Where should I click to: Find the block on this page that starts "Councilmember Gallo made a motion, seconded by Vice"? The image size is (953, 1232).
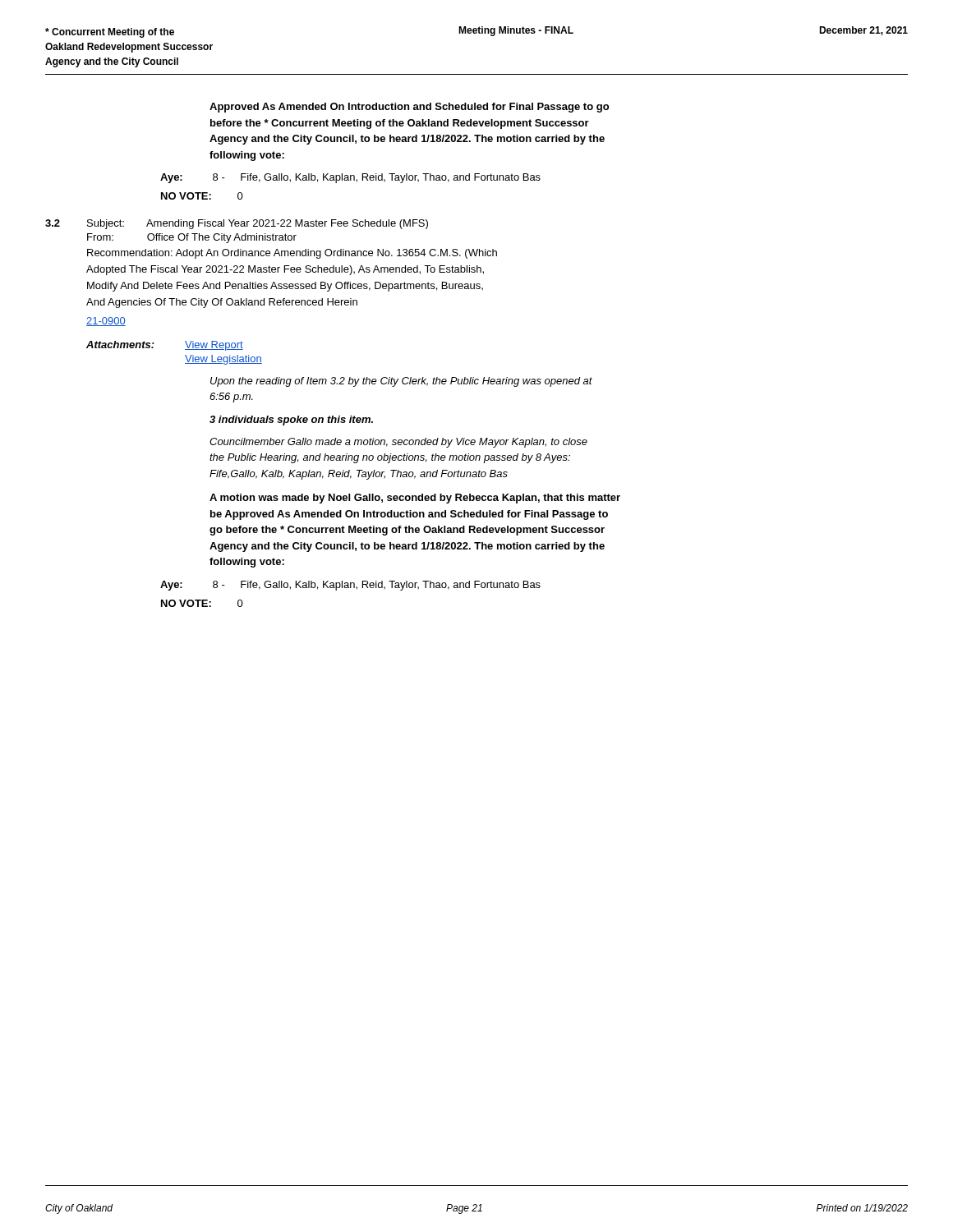[398, 457]
